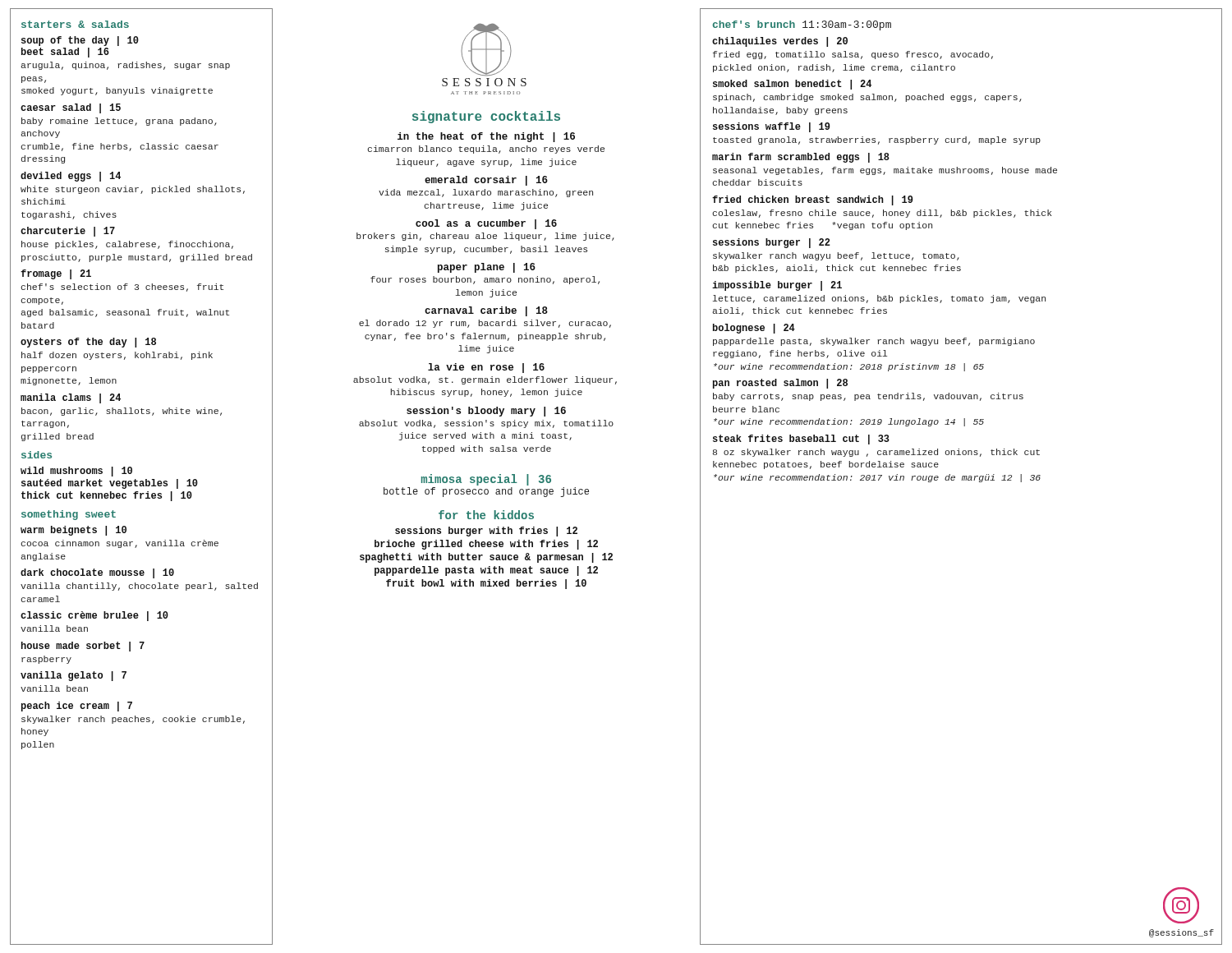The width and height of the screenshot is (1232, 953).
Task: Select the list item that reads "steak frites baseball cut |"
Action: click(961, 459)
